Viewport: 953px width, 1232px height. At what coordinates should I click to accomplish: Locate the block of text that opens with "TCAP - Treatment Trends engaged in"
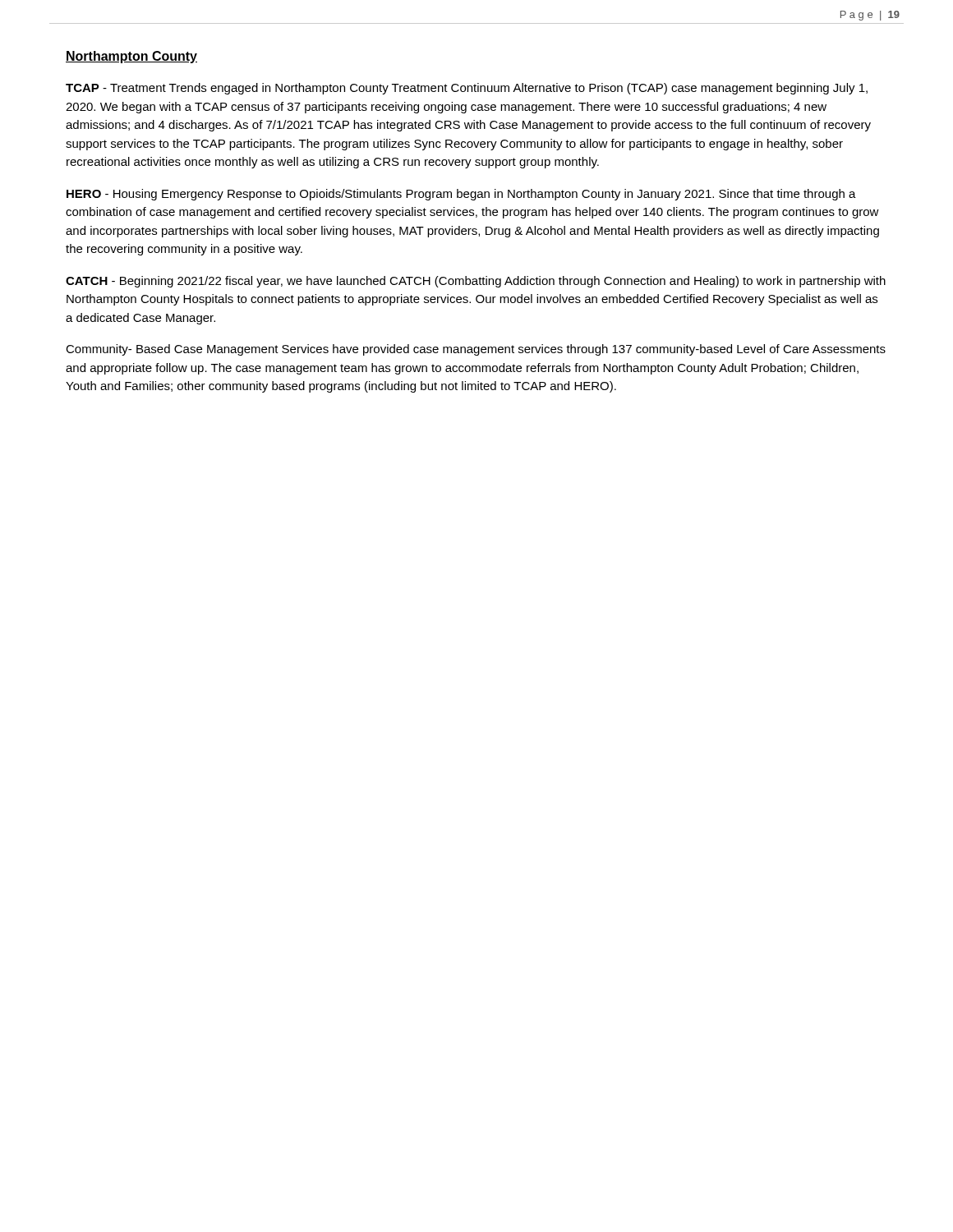tap(468, 124)
